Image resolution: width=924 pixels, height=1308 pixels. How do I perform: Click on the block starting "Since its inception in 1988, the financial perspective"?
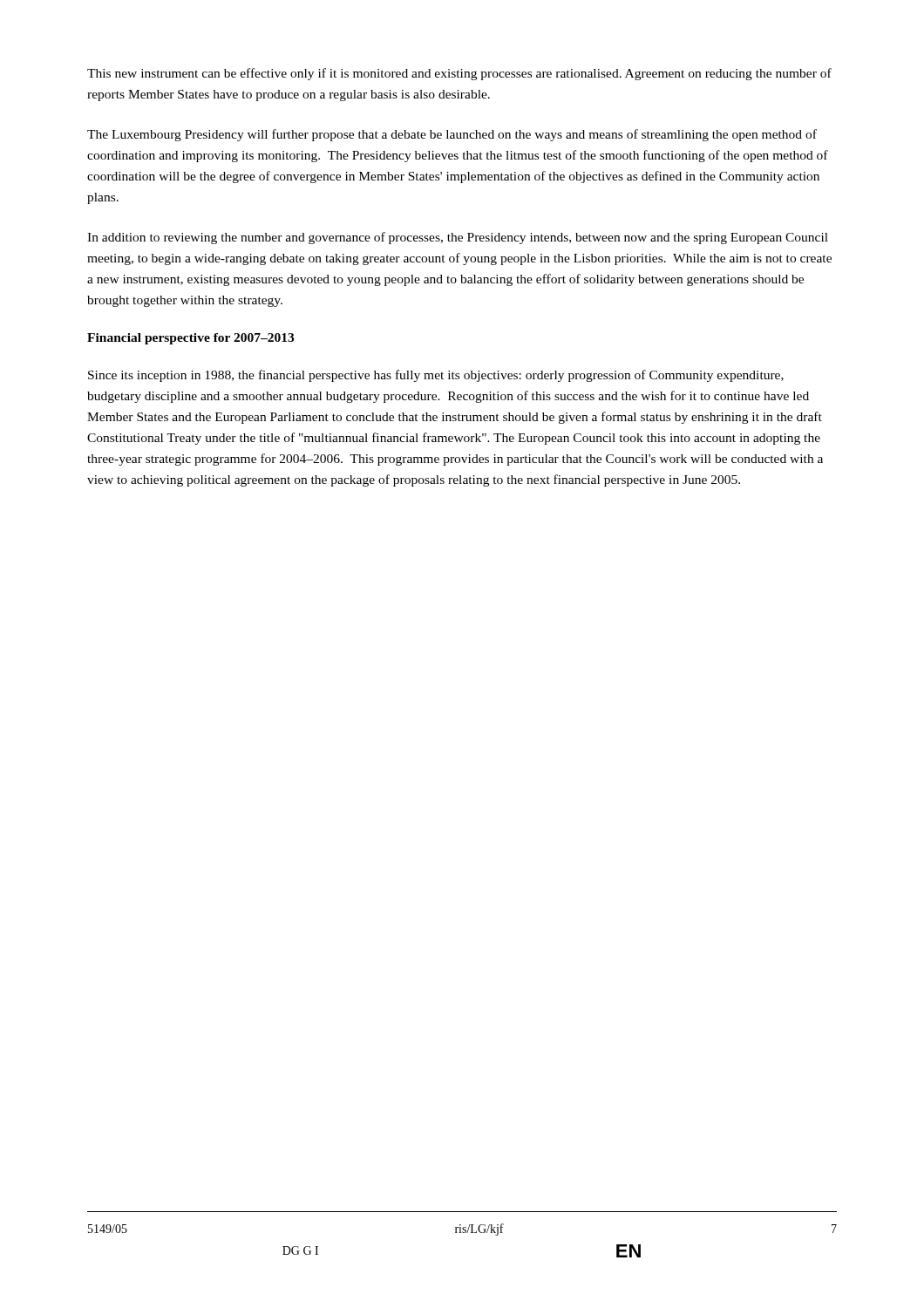[x=455, y=427]
